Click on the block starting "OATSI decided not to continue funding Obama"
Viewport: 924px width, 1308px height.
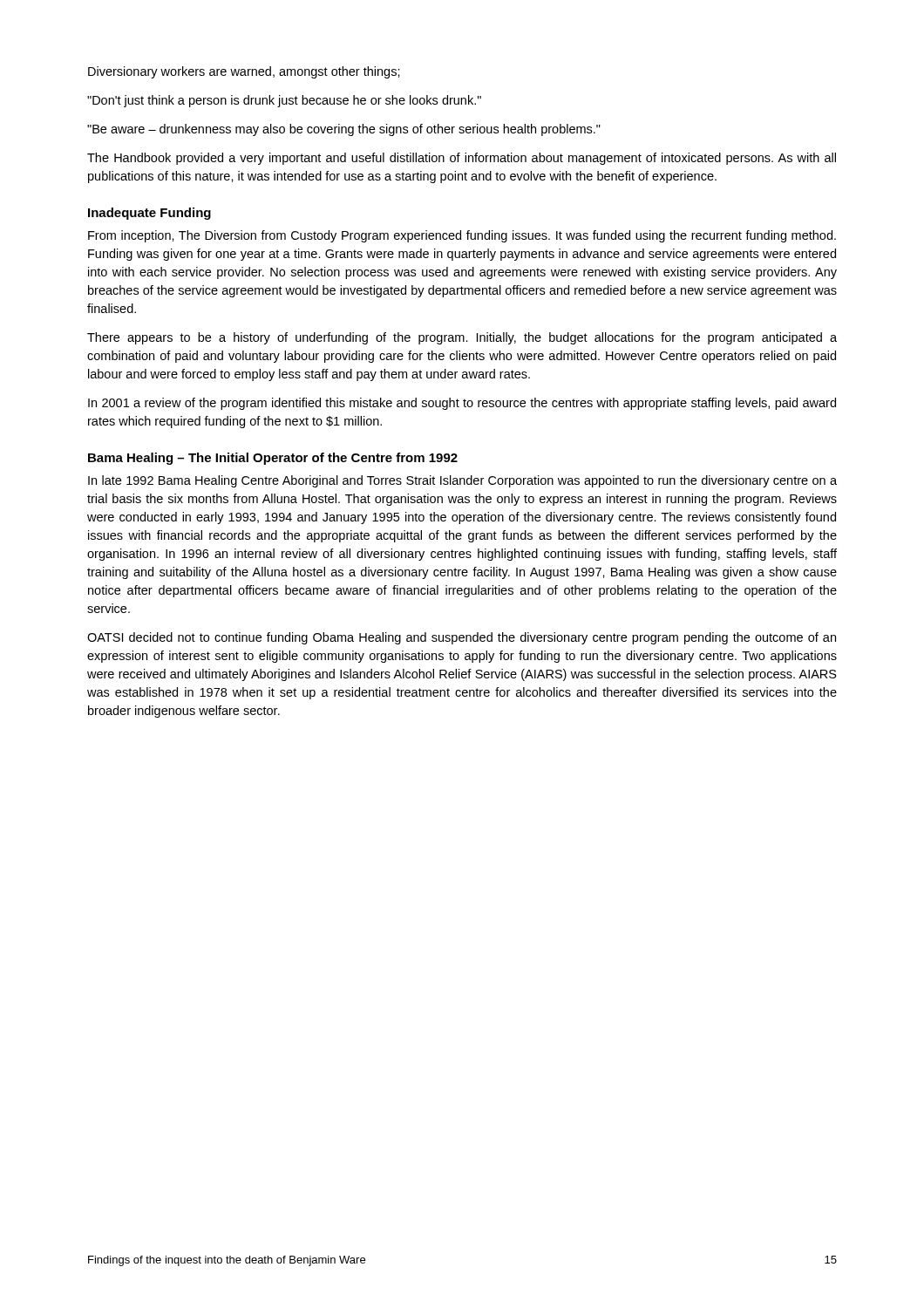click(x=462, y=674)
